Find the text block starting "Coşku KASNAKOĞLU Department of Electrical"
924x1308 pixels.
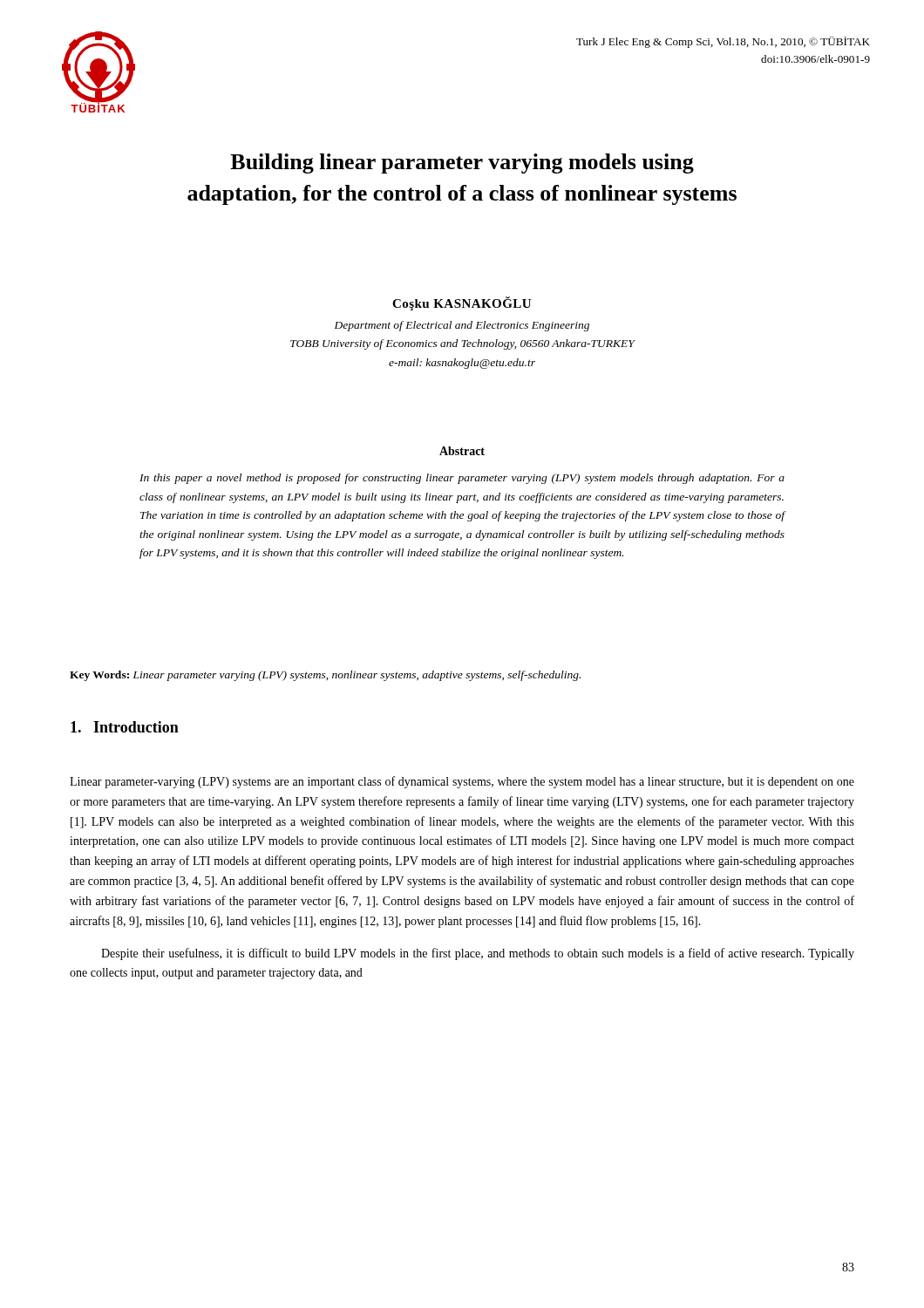[462, 334]
